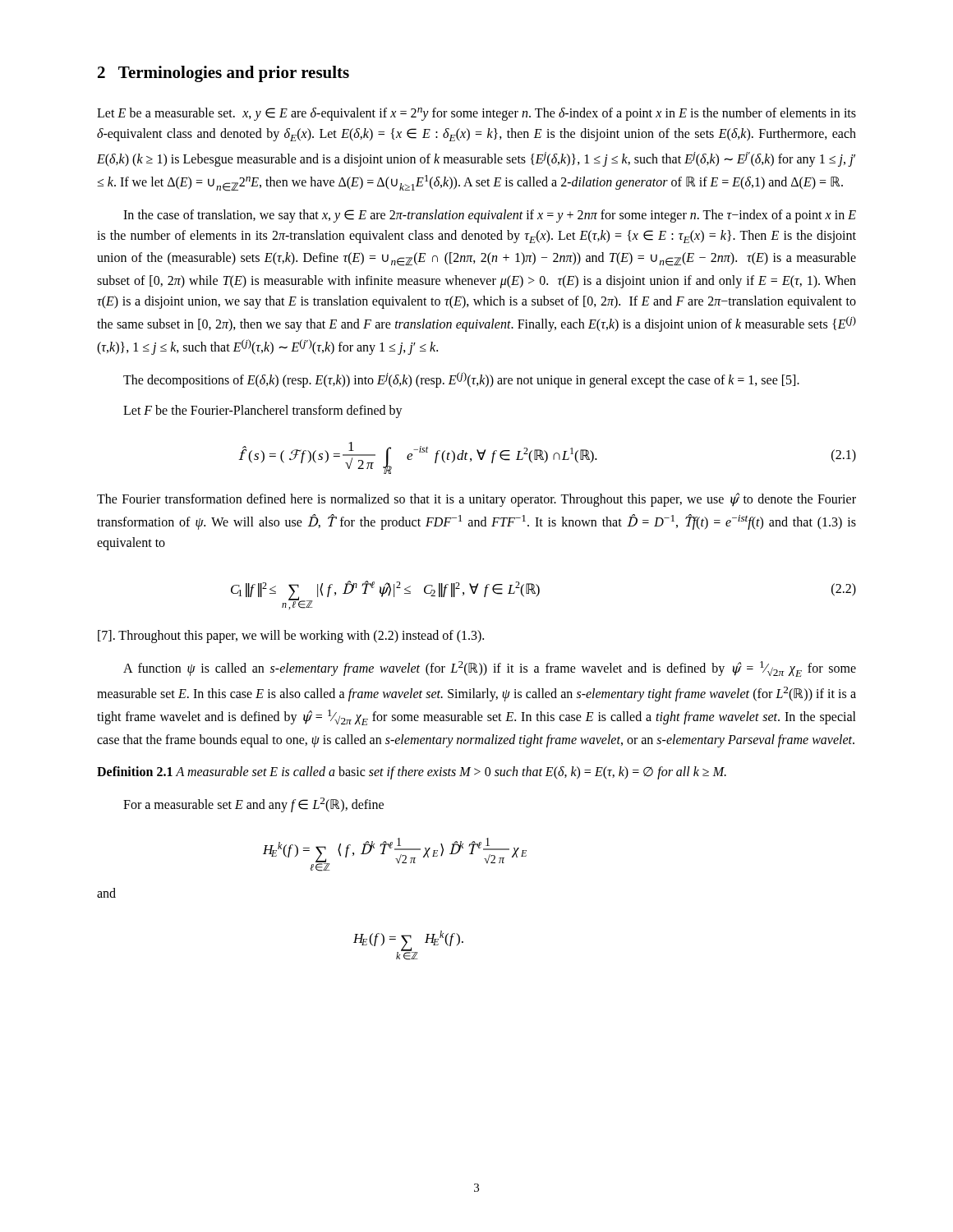Find the block on this page that starts "Definition 2.1 A measurable set"
This screenshot has width=953, height=1232.
coord(412,772)
